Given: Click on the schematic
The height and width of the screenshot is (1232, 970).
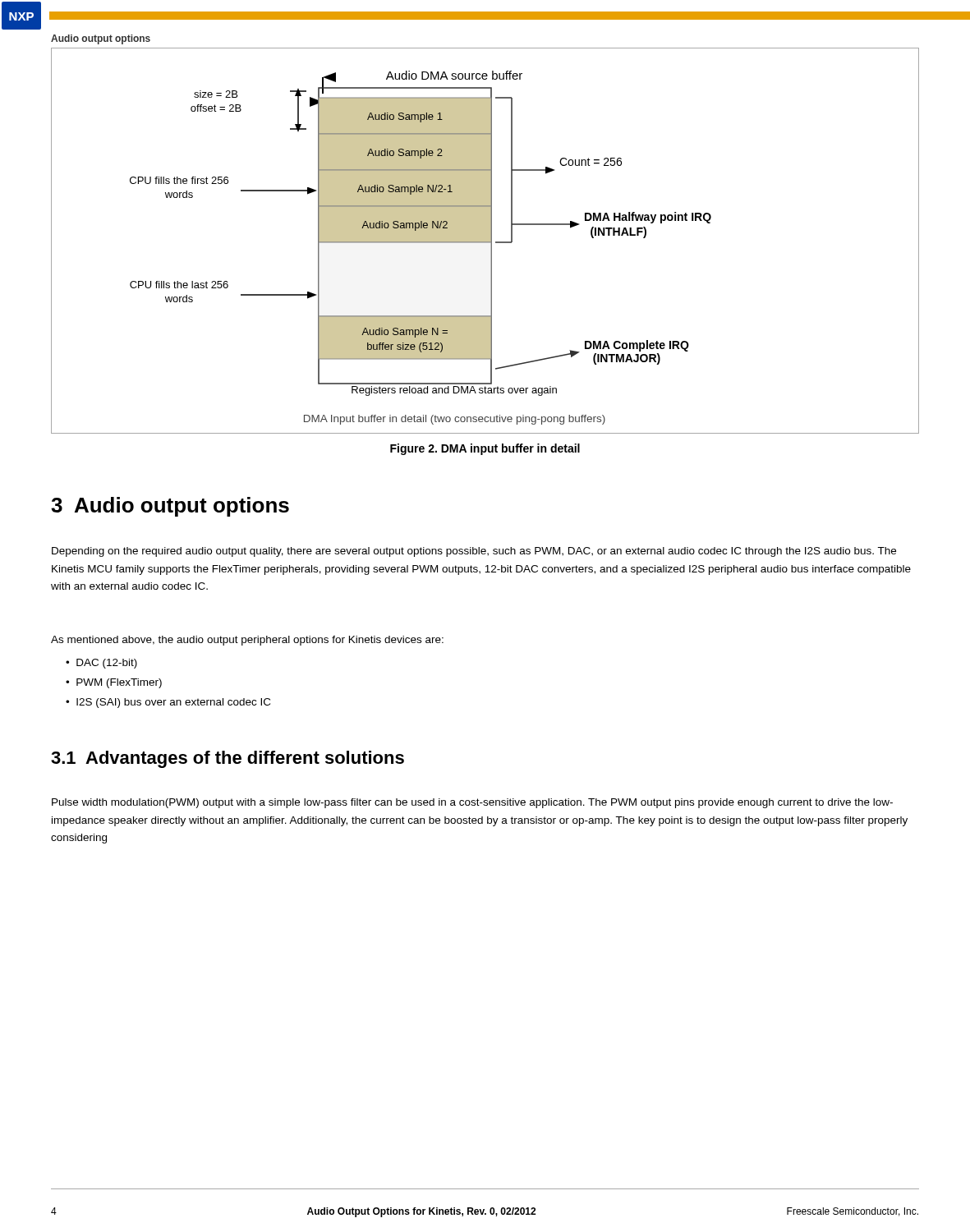Looking at the screenshot, I should click(485, 241).
